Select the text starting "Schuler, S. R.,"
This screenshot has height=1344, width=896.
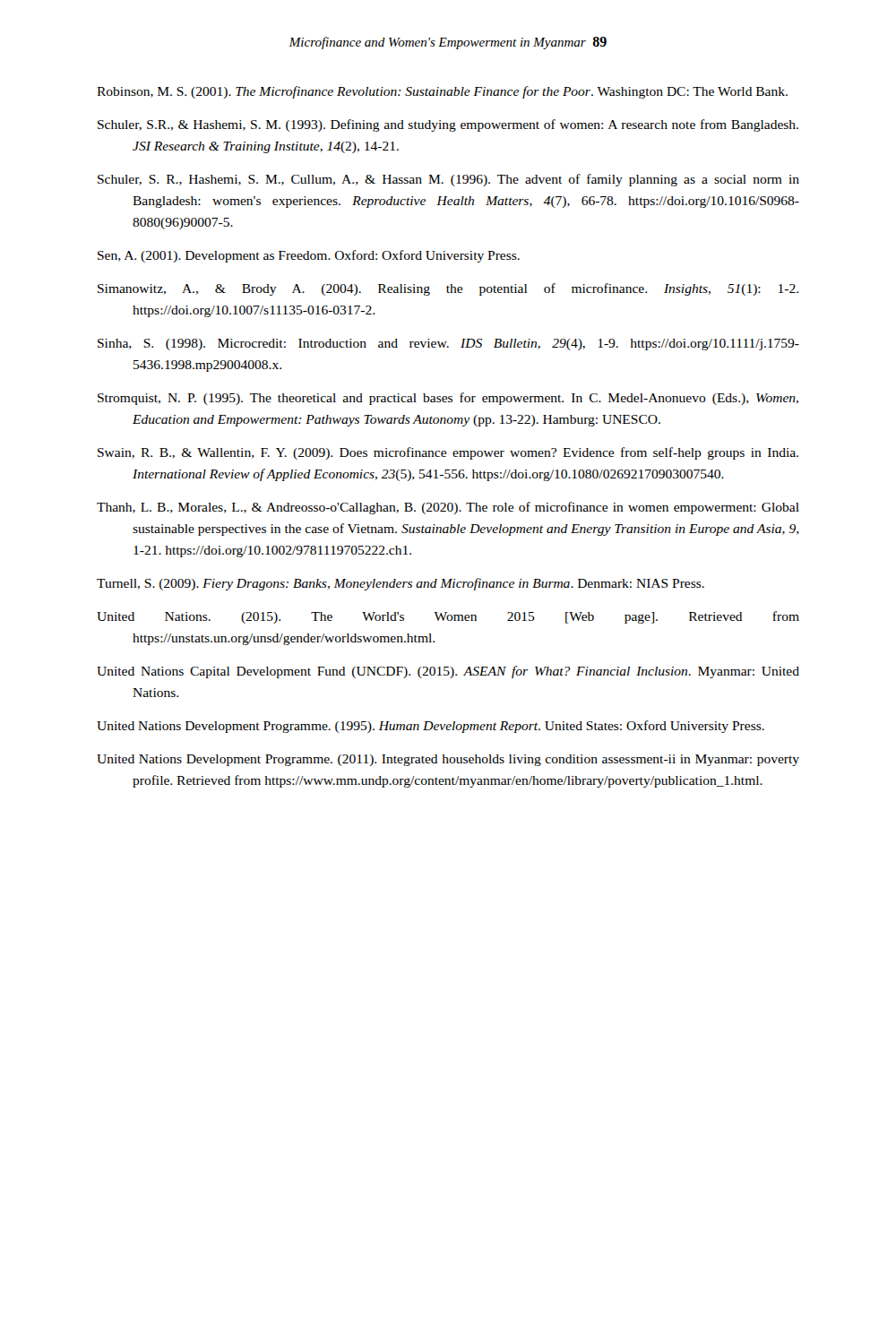[448, 200]
